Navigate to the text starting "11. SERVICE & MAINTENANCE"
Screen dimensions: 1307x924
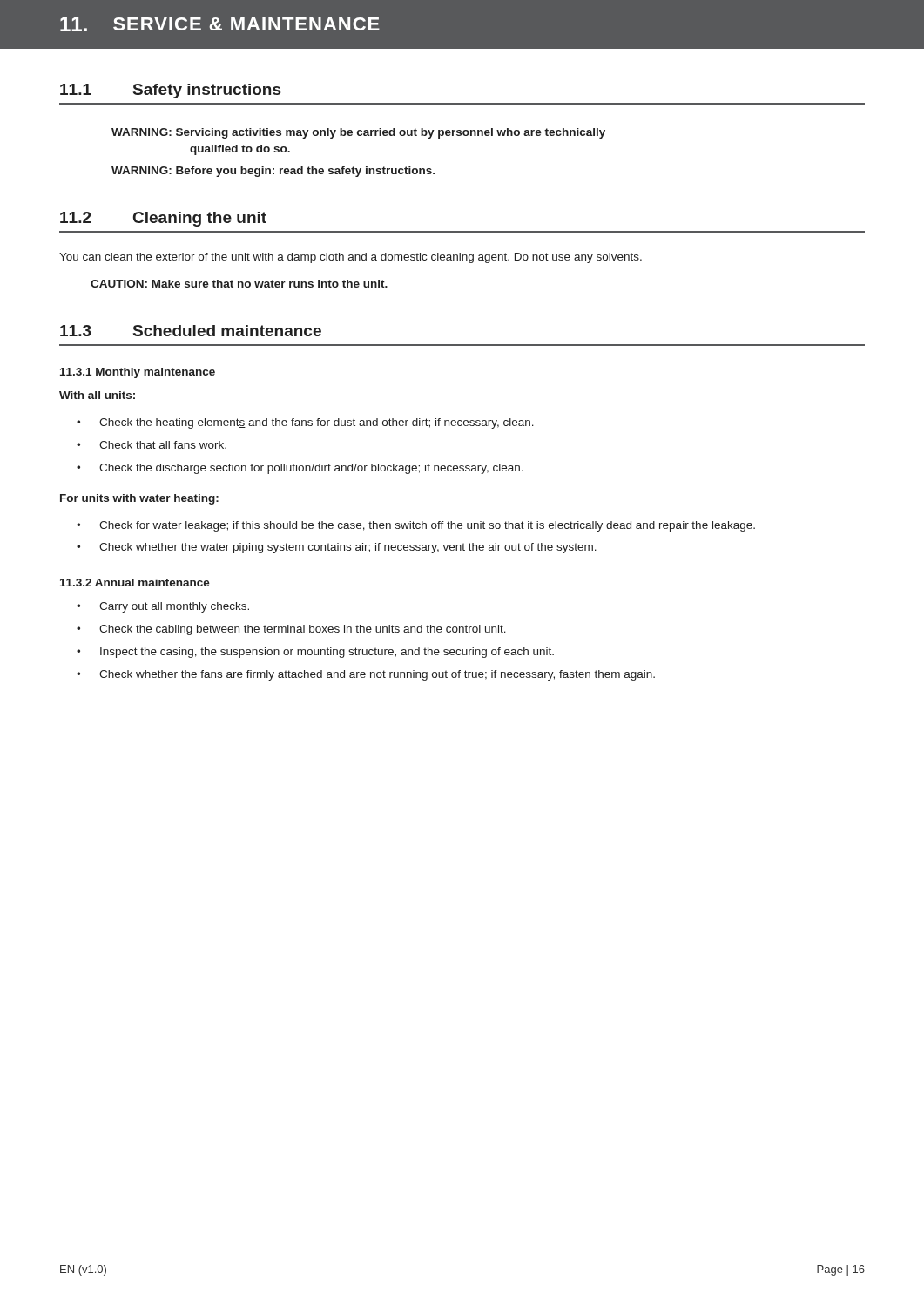220,24
